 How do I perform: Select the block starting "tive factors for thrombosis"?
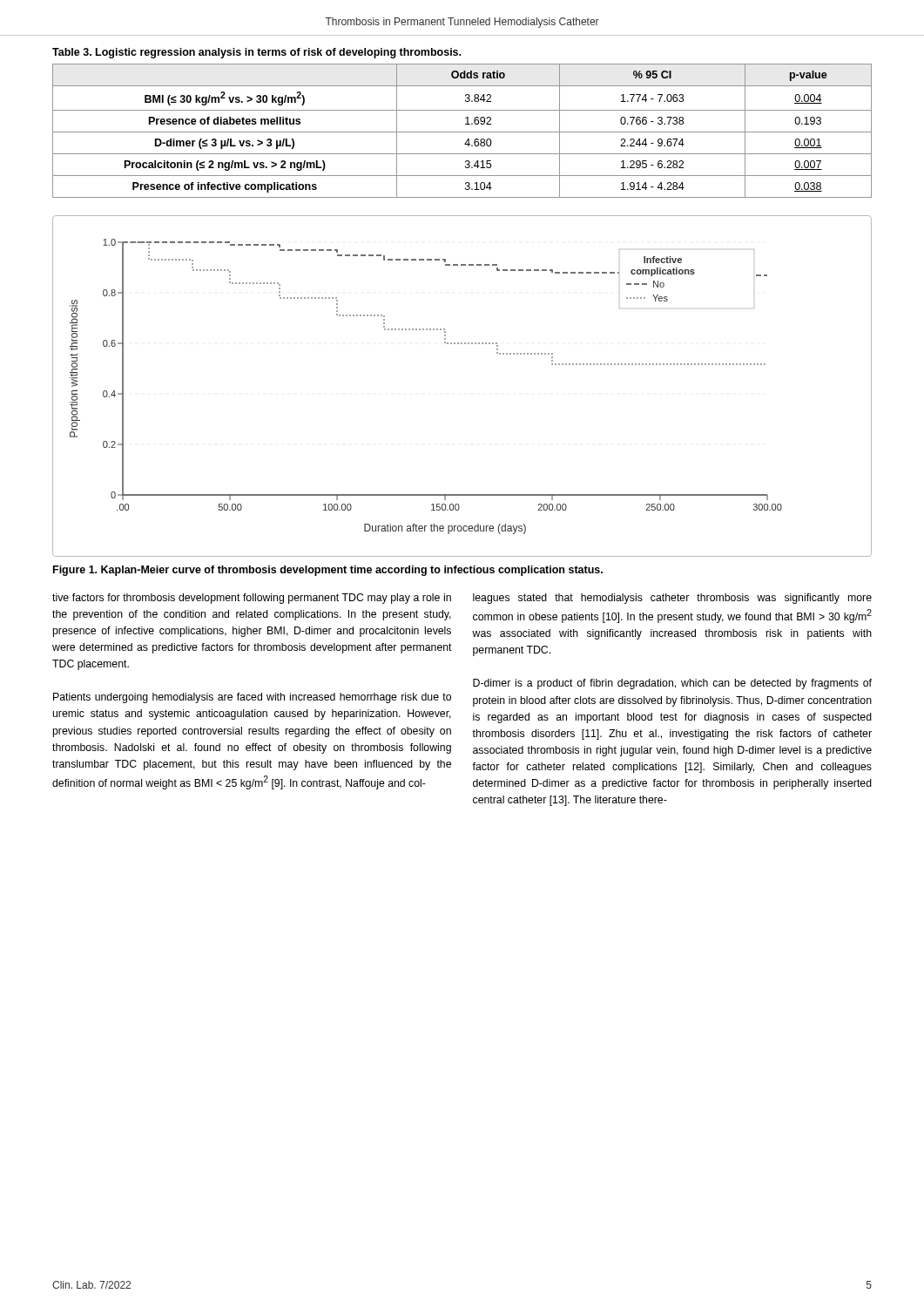252,690
